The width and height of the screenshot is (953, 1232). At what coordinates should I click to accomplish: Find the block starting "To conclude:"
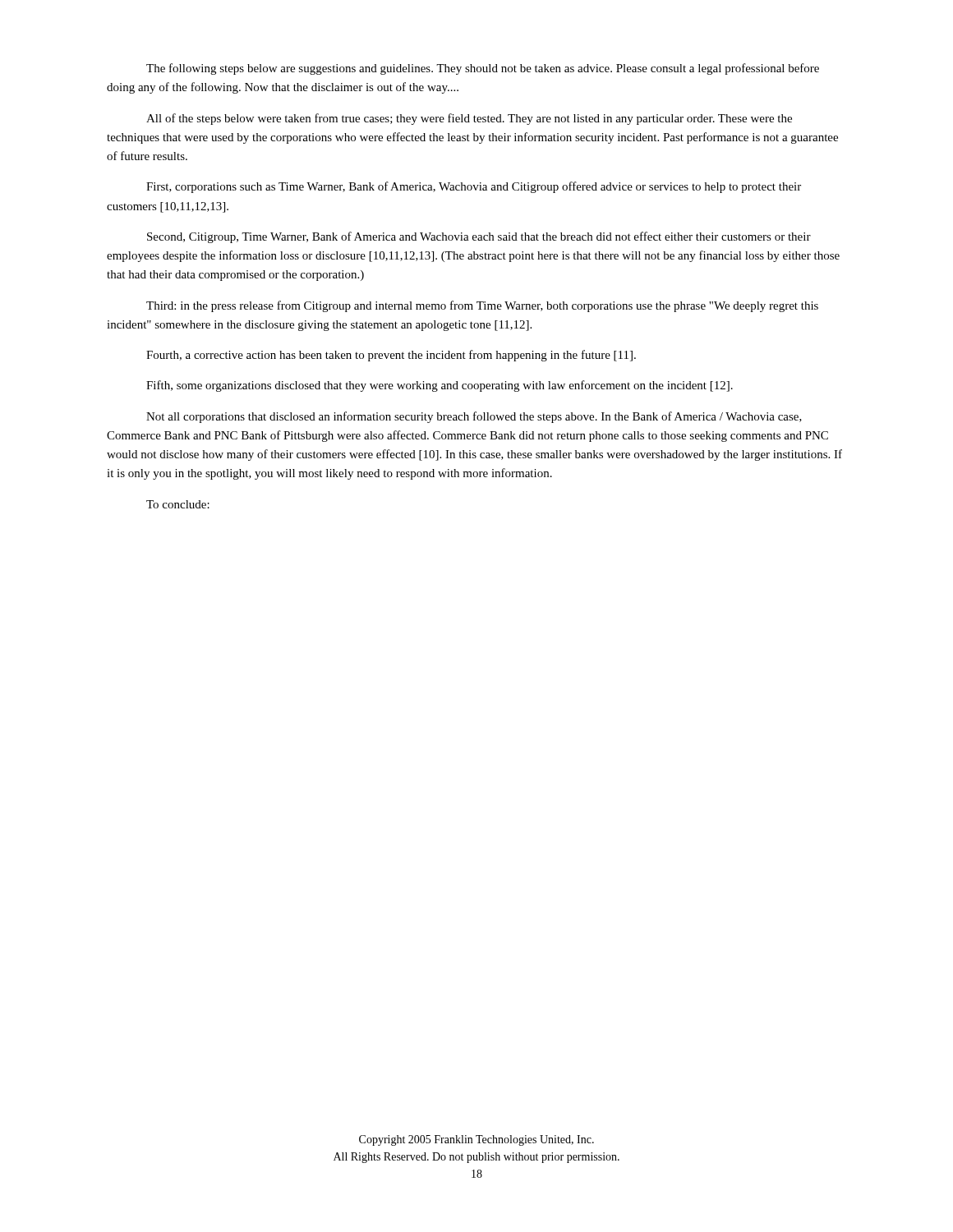178,504
